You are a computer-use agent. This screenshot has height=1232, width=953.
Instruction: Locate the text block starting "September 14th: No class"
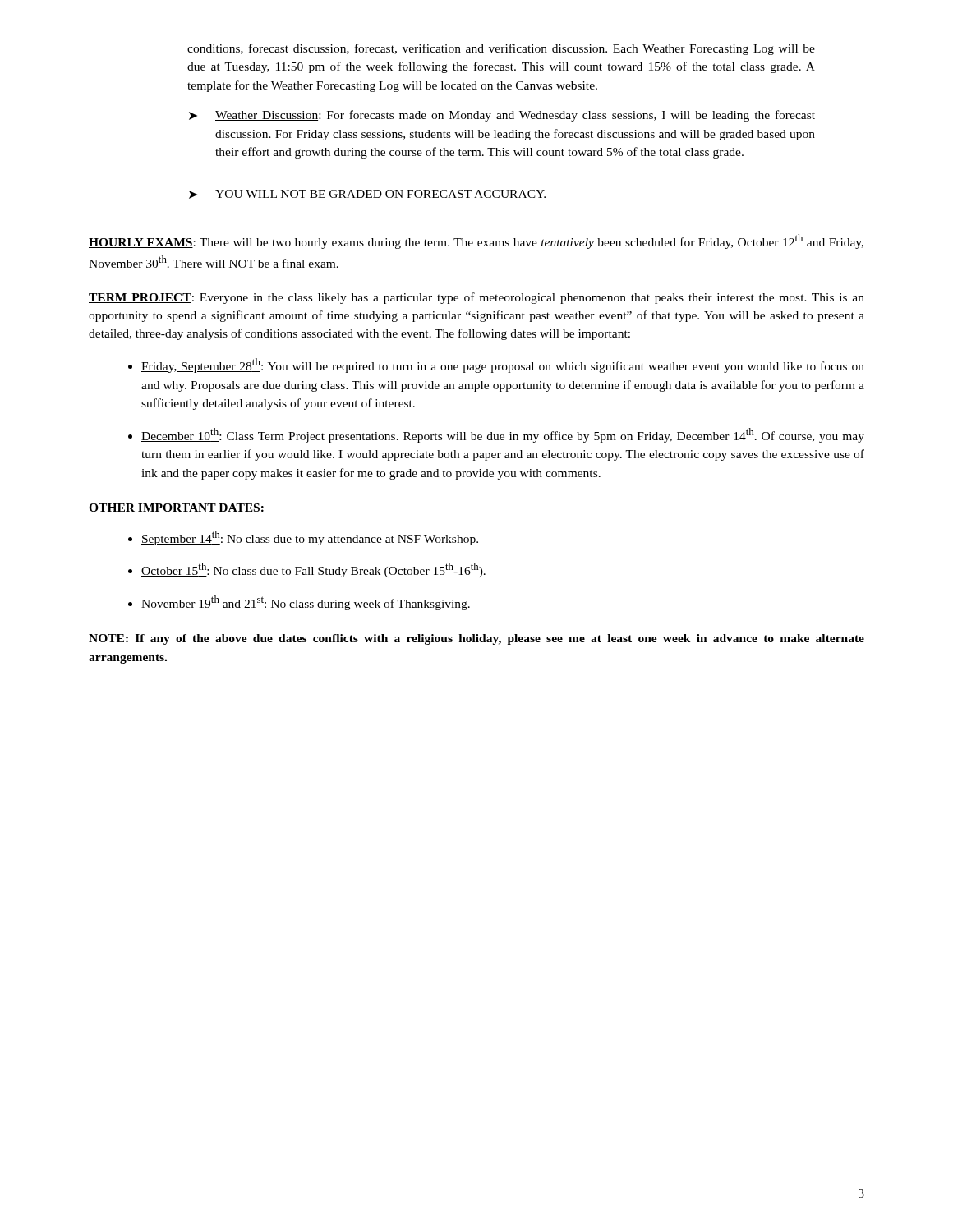click(310, 536)
